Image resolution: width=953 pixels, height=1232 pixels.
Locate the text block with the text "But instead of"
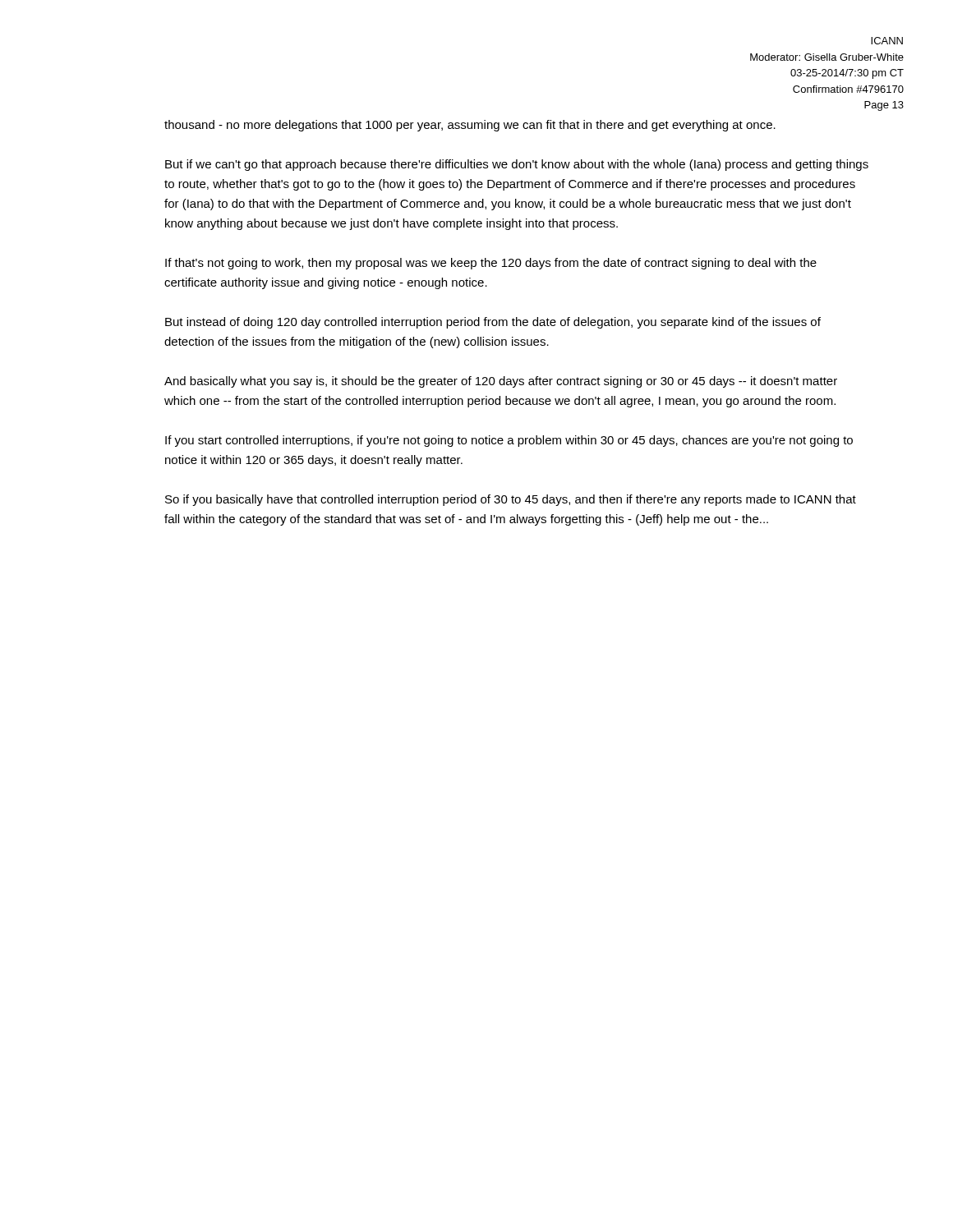(x=492, y=331)
